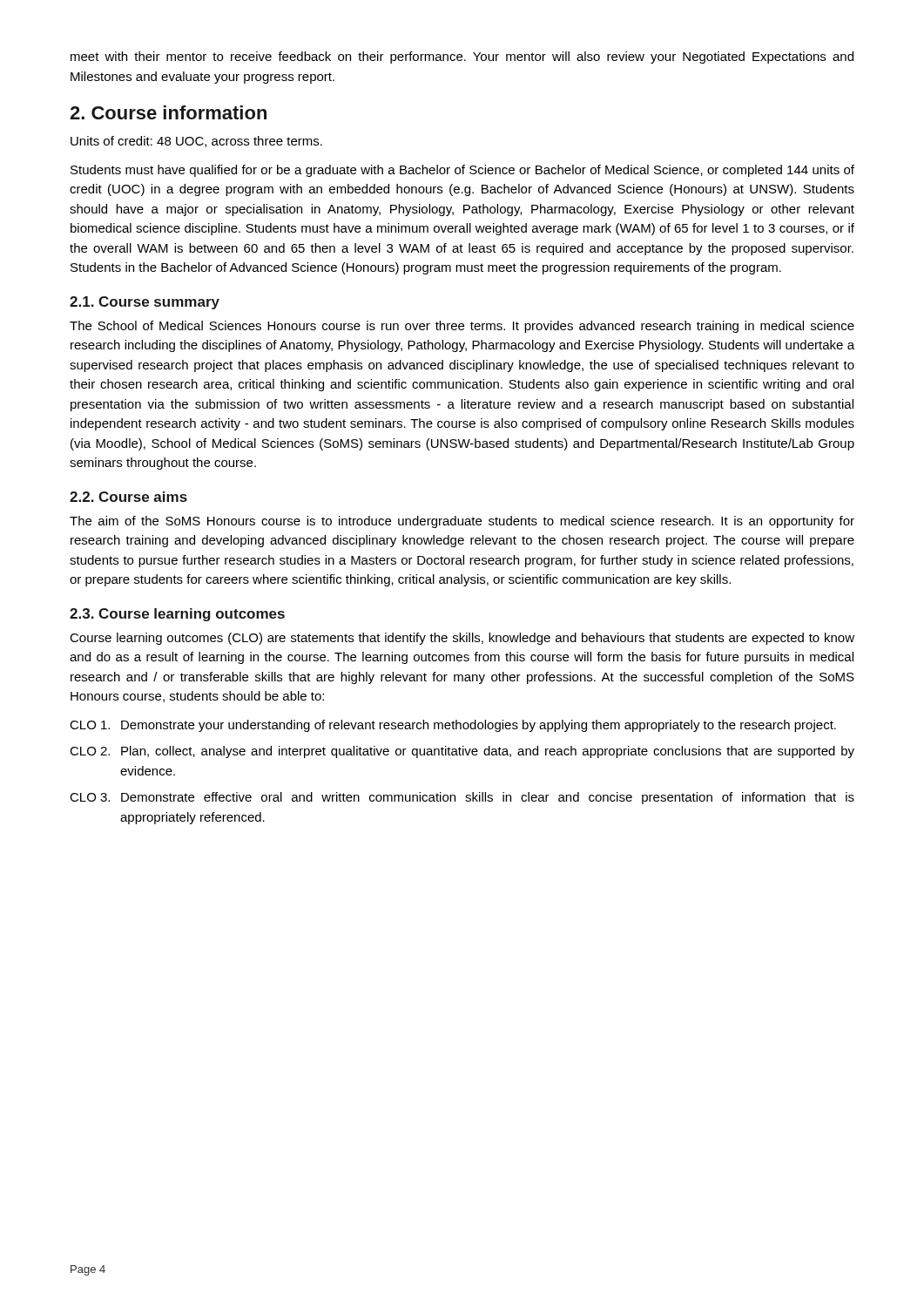Click on the region starting "CLO 2. Plan, collect,"

point(462,761)
